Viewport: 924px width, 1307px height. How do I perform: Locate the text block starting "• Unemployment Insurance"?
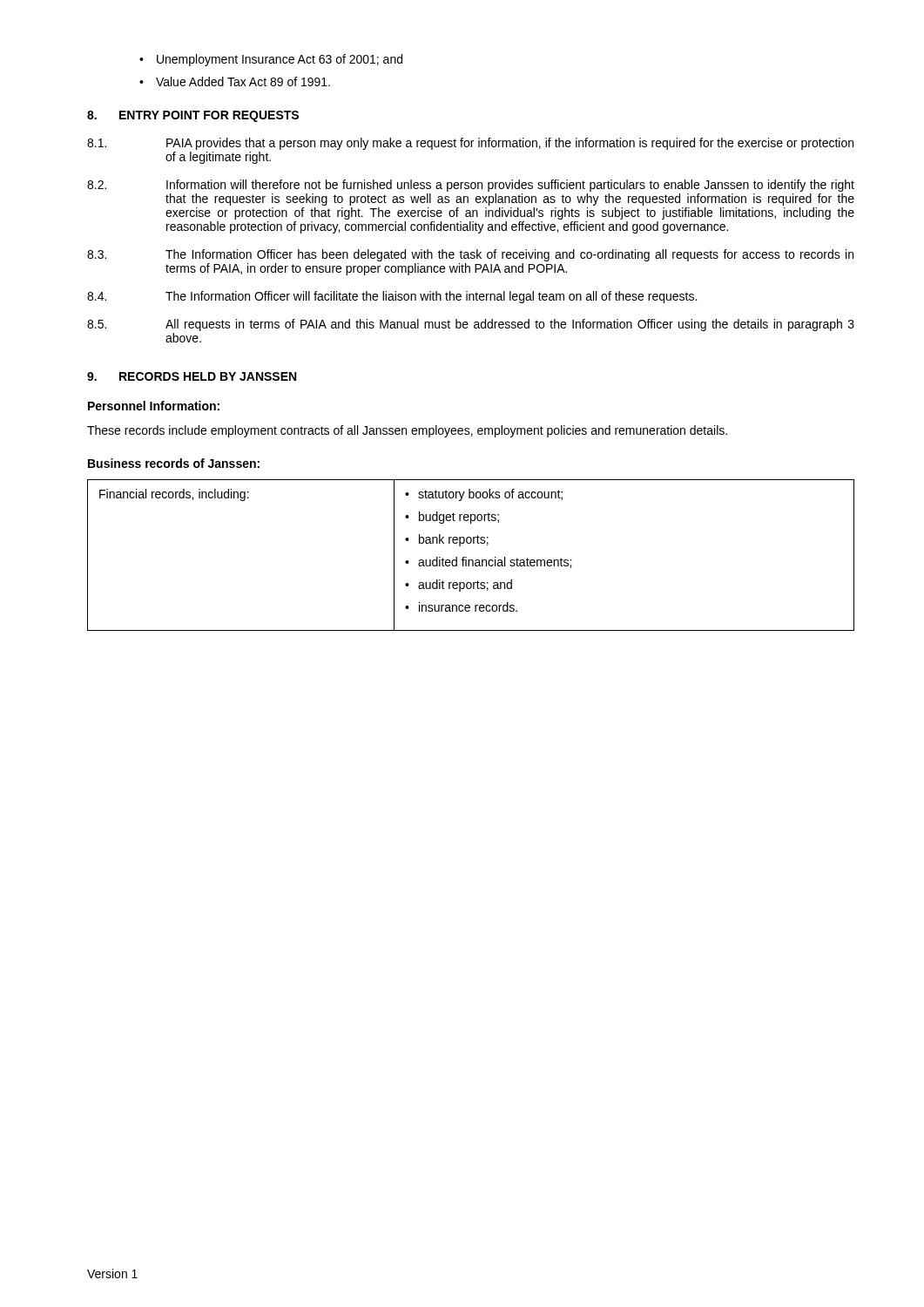(271, 59)
